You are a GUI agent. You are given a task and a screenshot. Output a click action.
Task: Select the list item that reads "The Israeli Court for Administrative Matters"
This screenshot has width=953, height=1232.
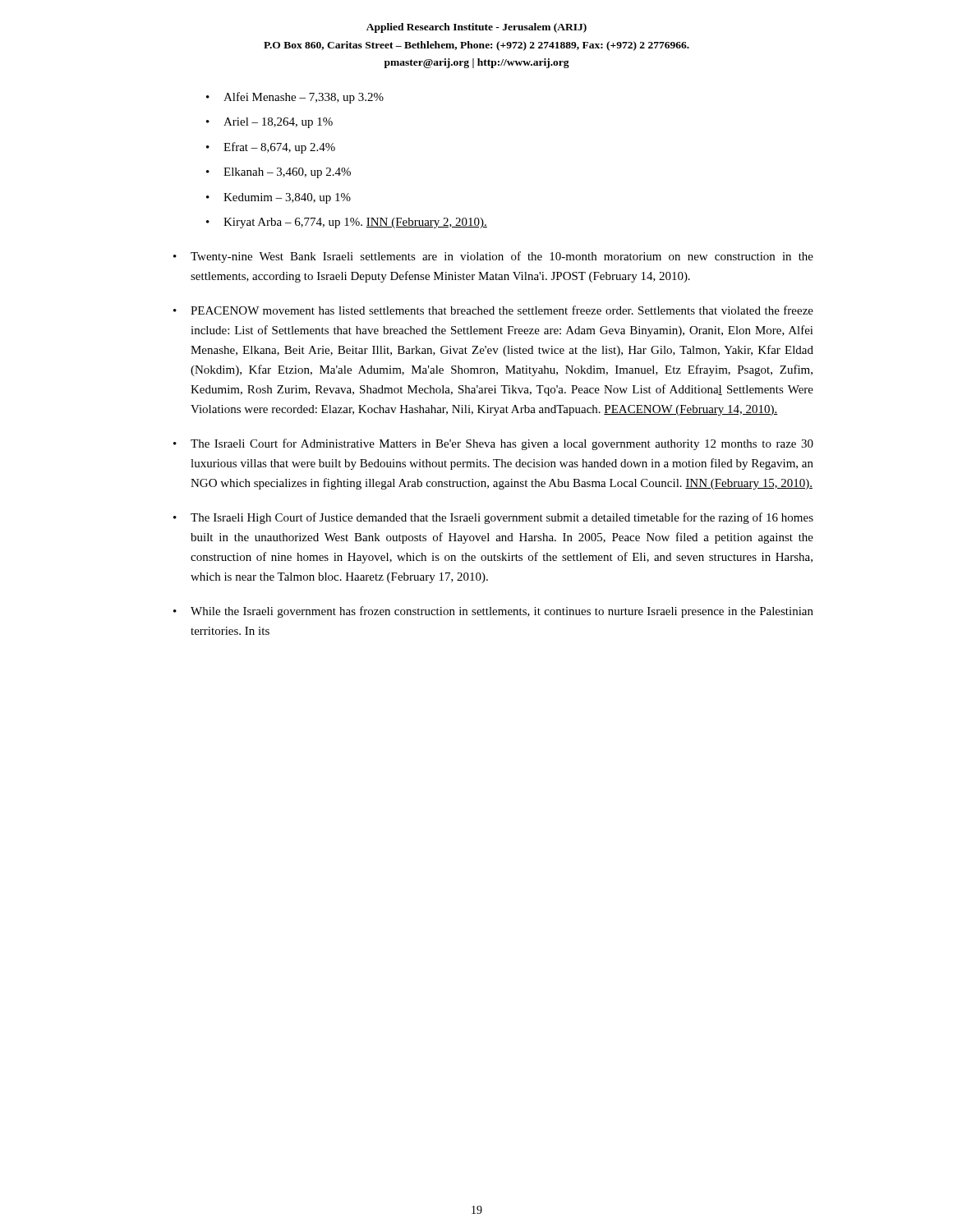coord(502,463)
